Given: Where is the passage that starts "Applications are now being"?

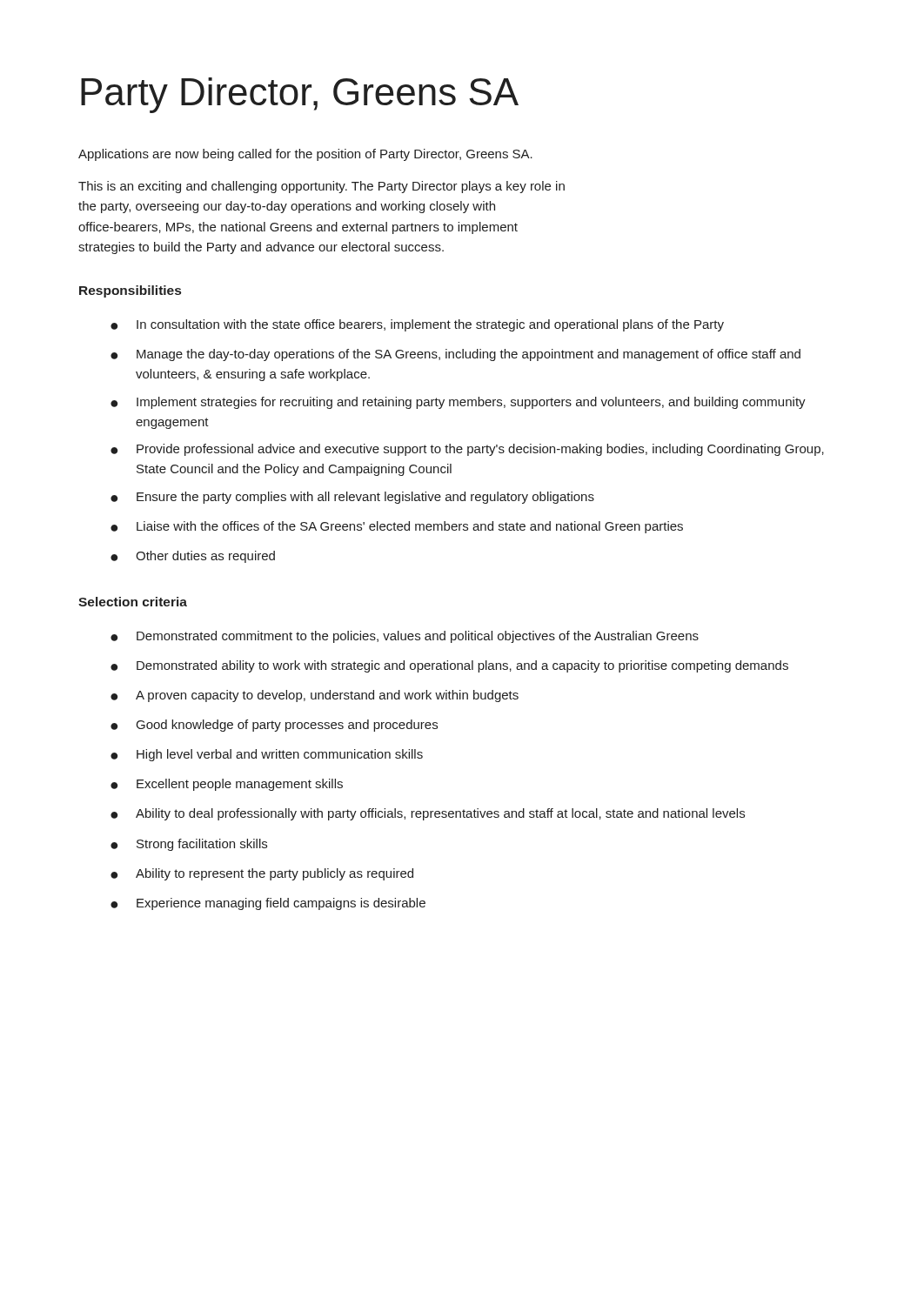Looking at the screenshot, I should click(306, 153).
